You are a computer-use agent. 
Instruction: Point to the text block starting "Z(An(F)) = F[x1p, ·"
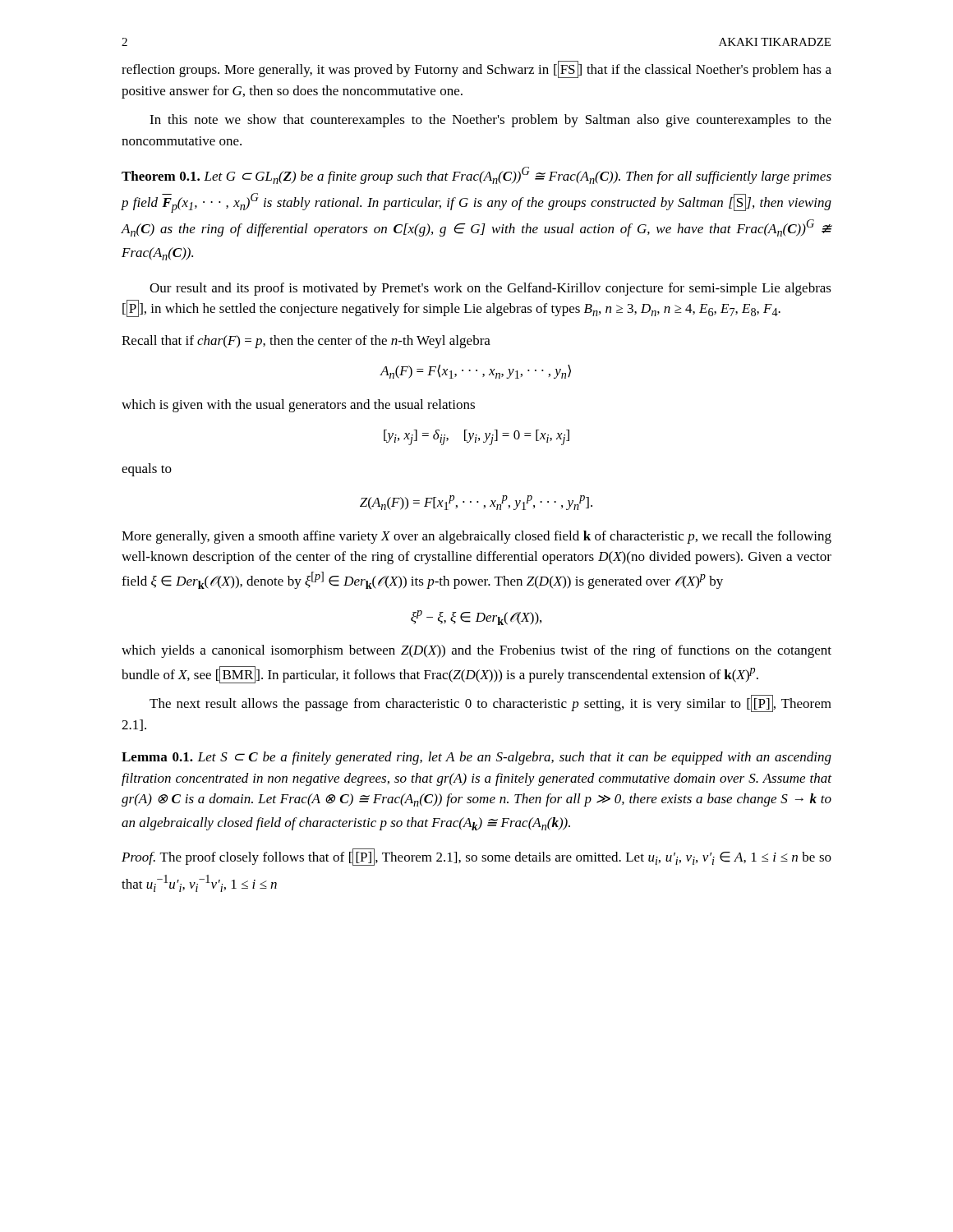click(476, 502)
